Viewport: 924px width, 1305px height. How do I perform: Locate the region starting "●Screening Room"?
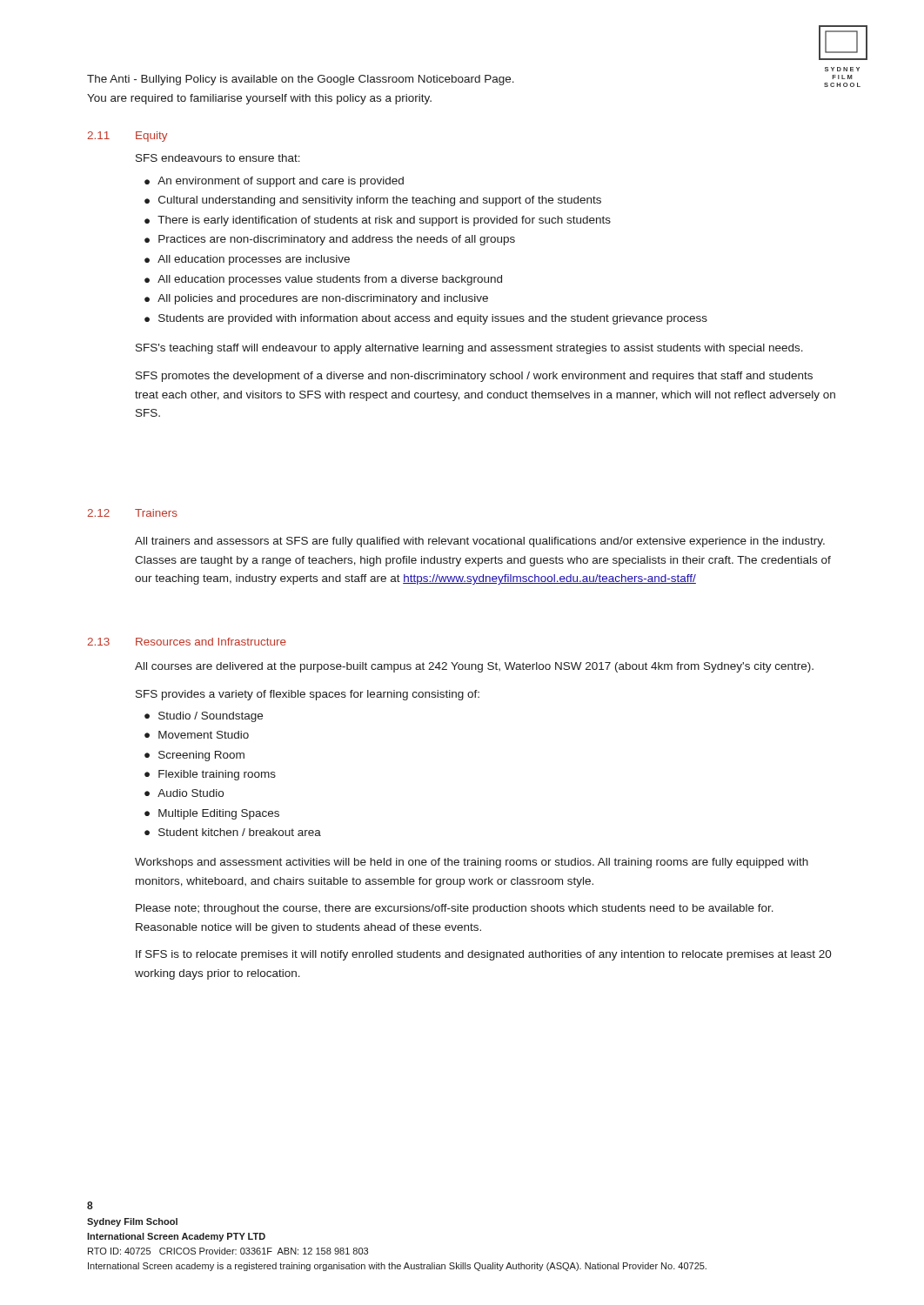point(194,755)
